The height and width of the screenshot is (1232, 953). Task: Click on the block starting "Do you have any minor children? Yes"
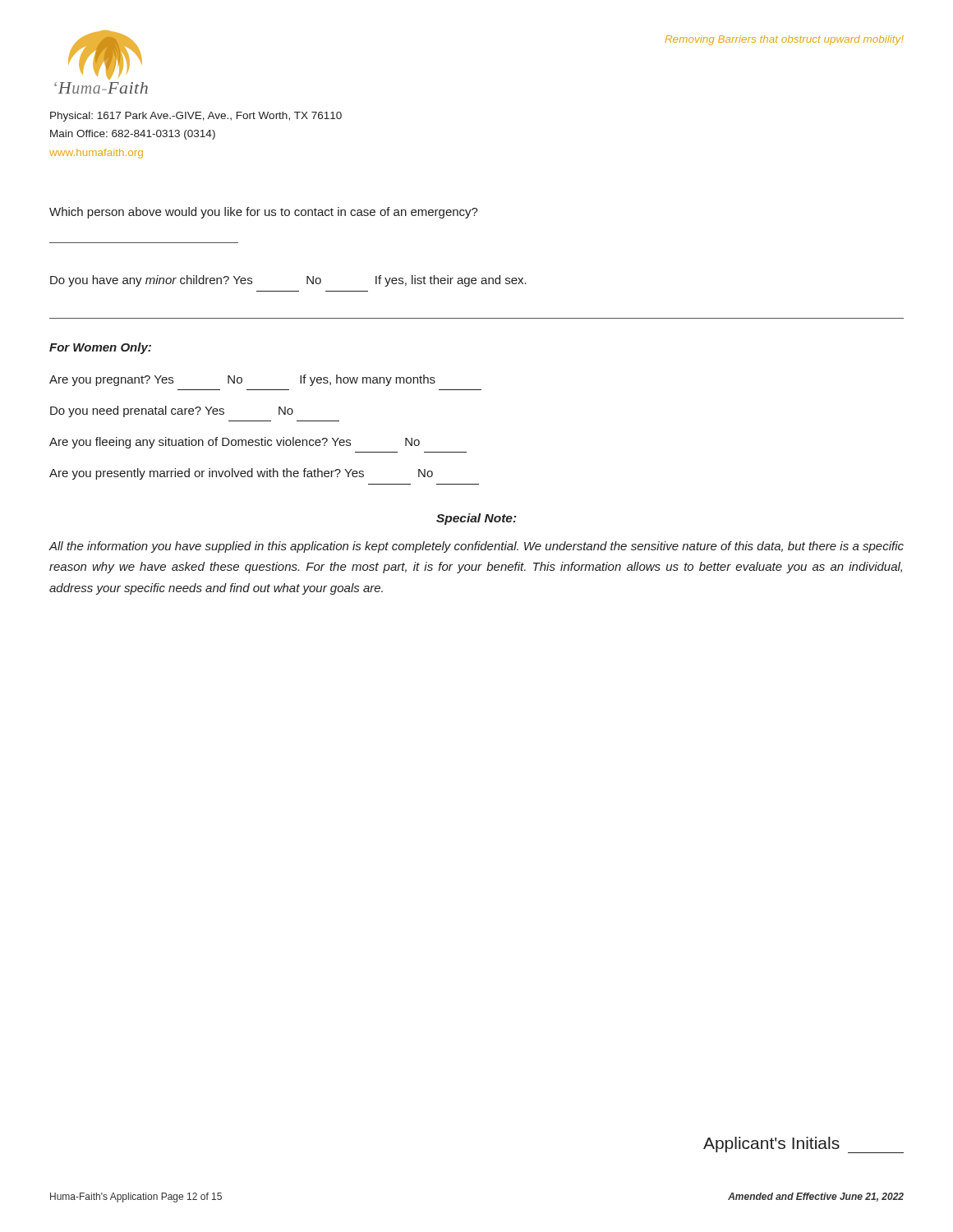288,282
